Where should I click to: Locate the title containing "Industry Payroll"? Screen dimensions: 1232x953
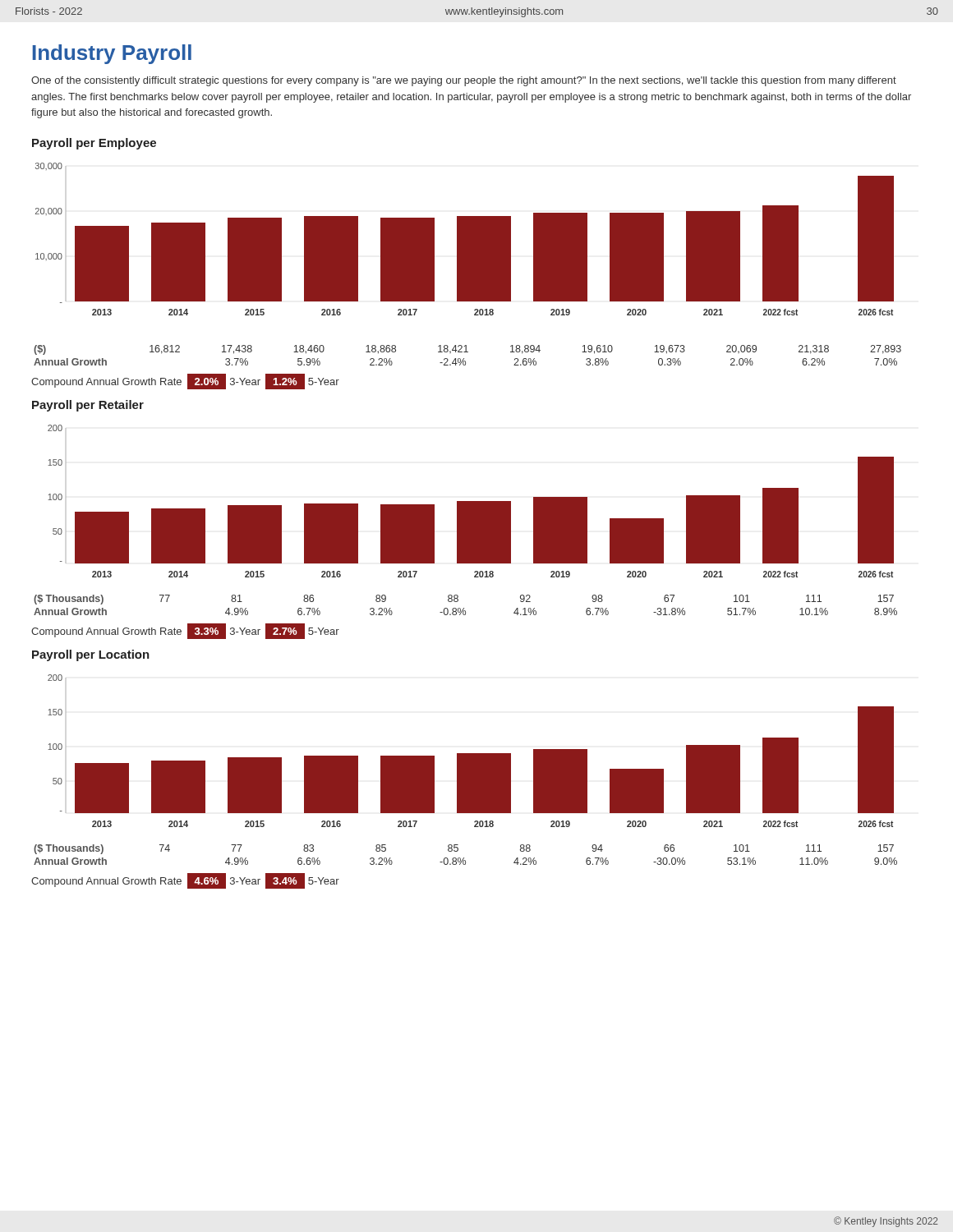[x=112, y=53]
